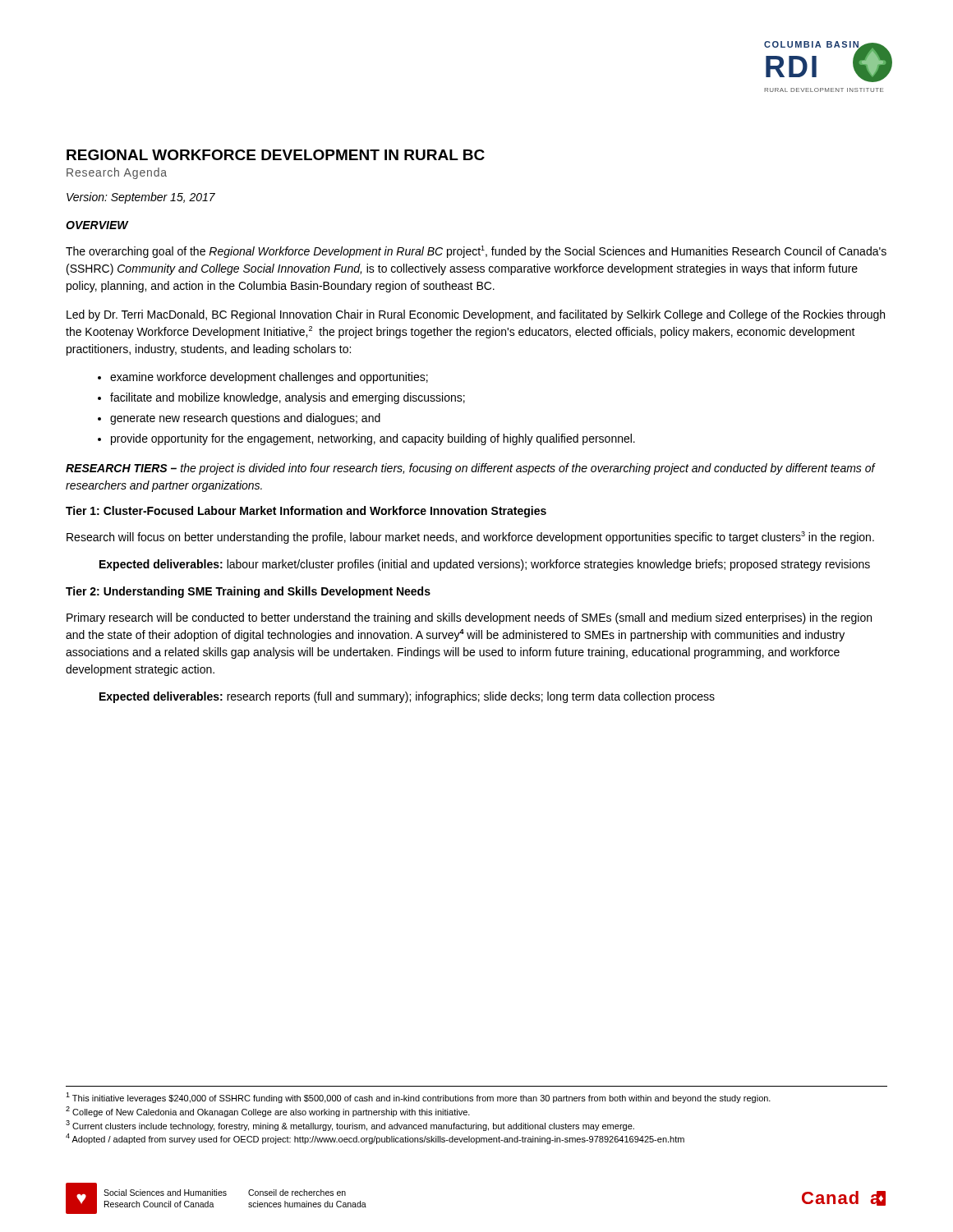
Task: Click on the text block that reads "Primary research will be conducted to"
Action: [476, 644]
